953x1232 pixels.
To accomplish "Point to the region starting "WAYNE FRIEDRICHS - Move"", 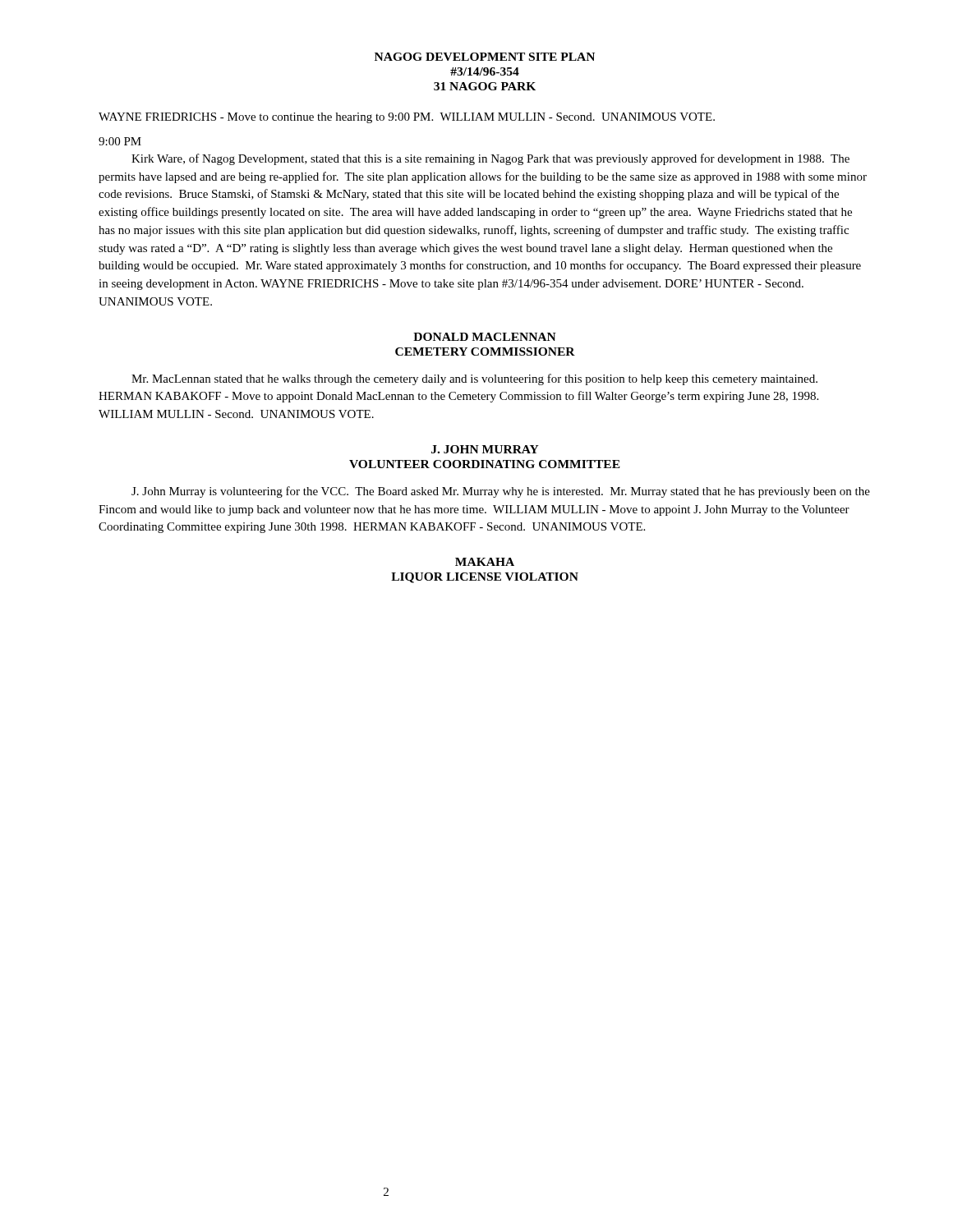I will coord(407,117).
